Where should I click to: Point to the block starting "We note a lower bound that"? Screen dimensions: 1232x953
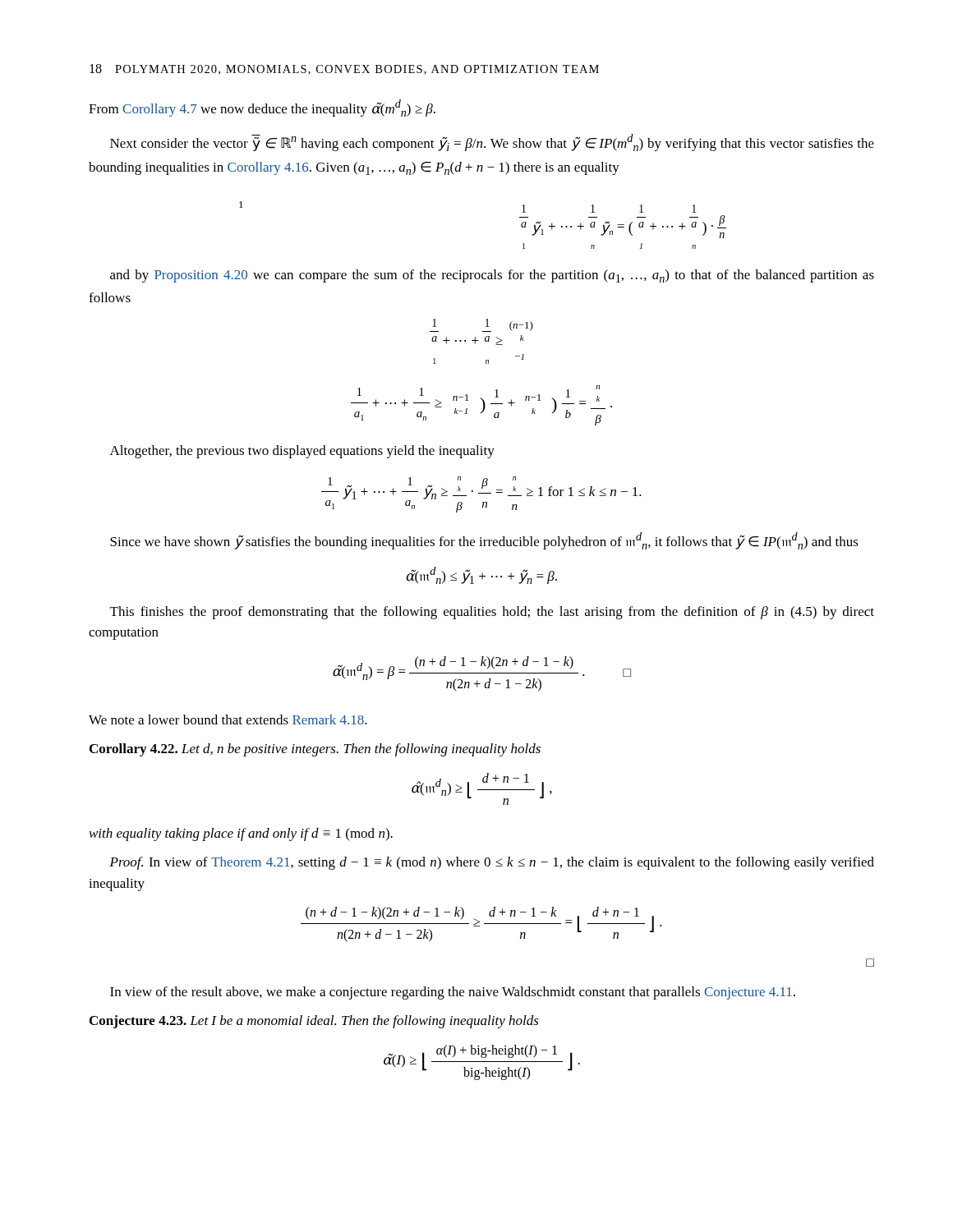(228, 719)
